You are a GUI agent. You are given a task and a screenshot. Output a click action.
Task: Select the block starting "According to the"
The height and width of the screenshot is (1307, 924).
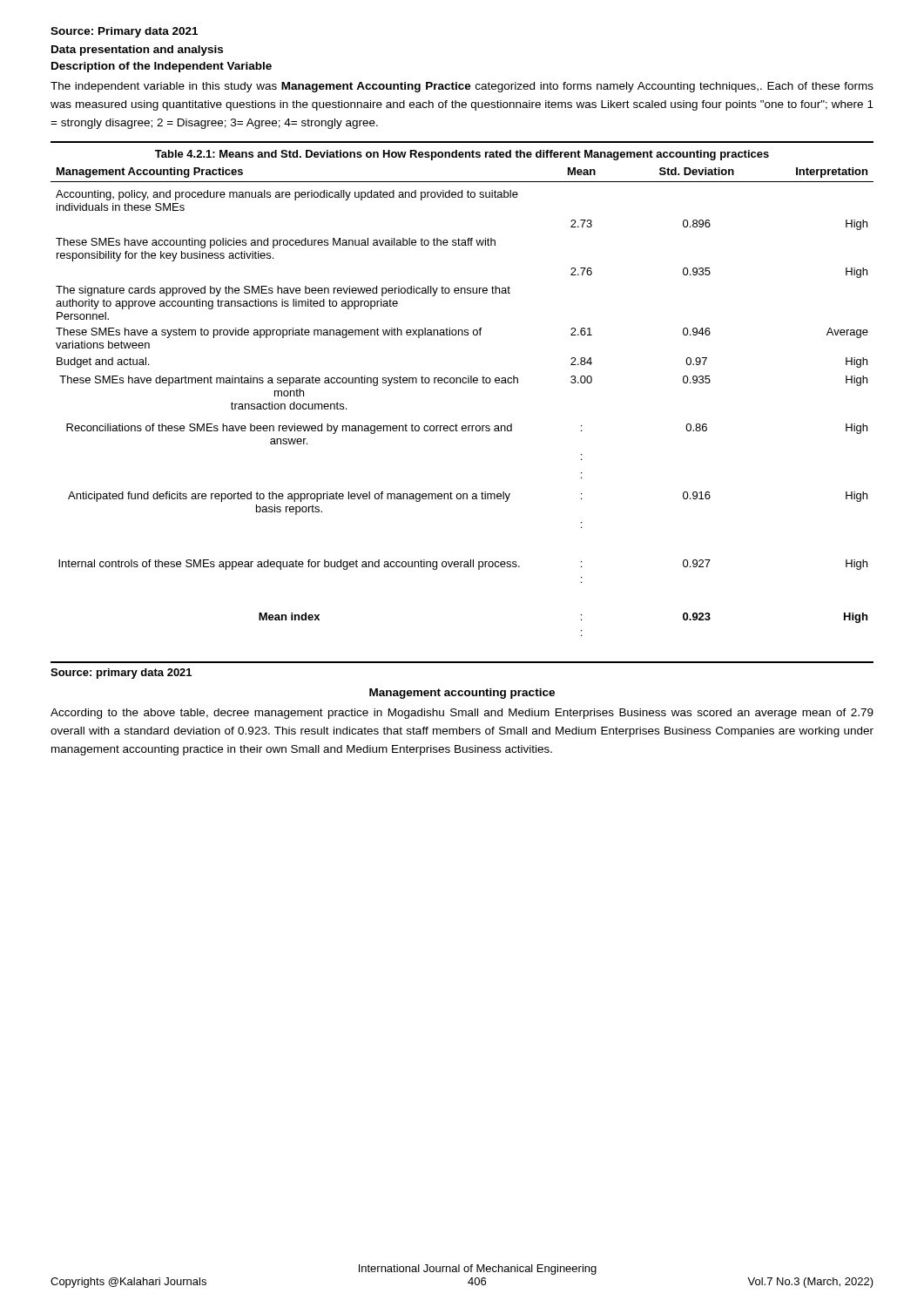click(462, 730)
